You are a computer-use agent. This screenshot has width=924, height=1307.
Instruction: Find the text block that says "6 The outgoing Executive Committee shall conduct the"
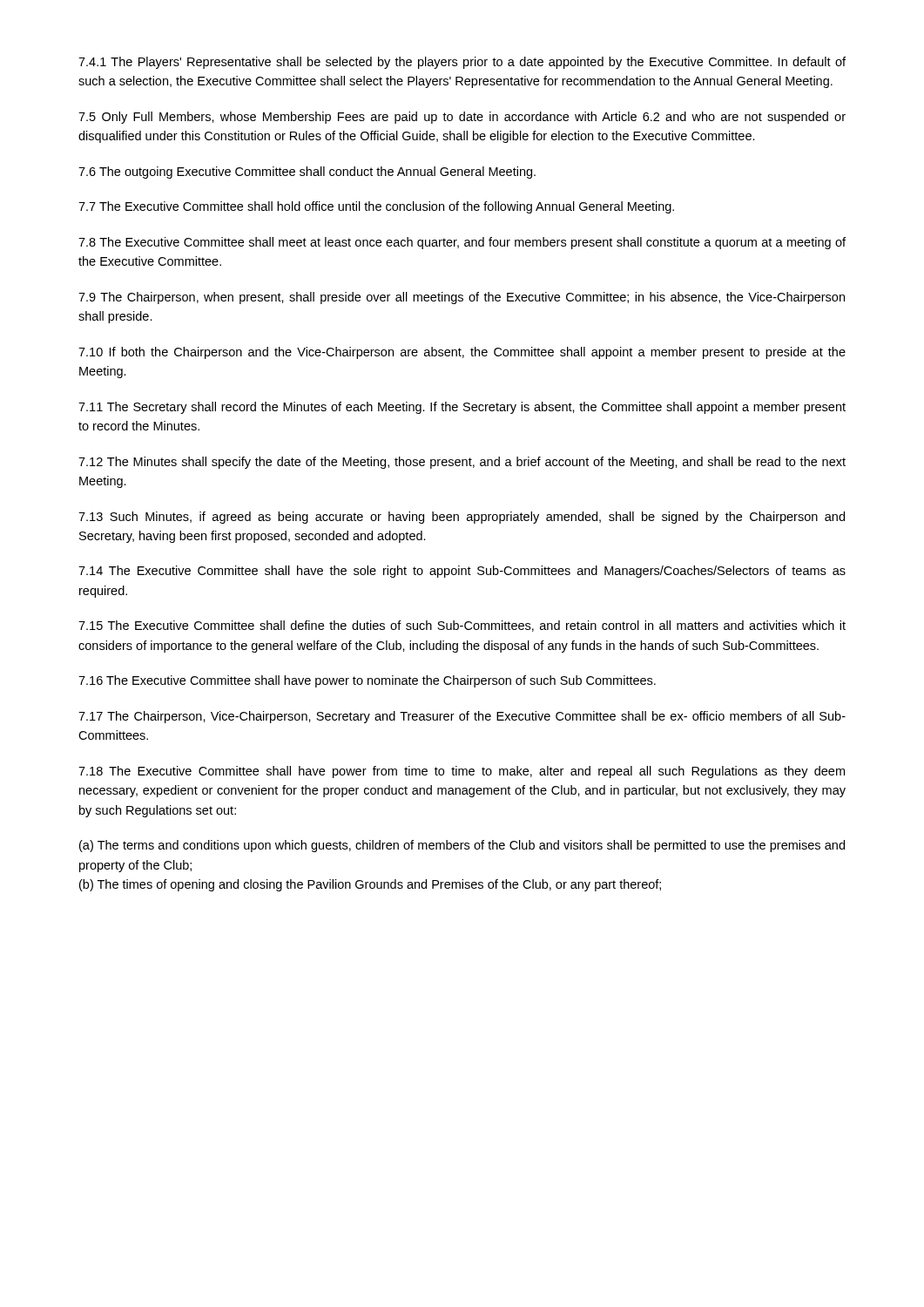point(307,172)
